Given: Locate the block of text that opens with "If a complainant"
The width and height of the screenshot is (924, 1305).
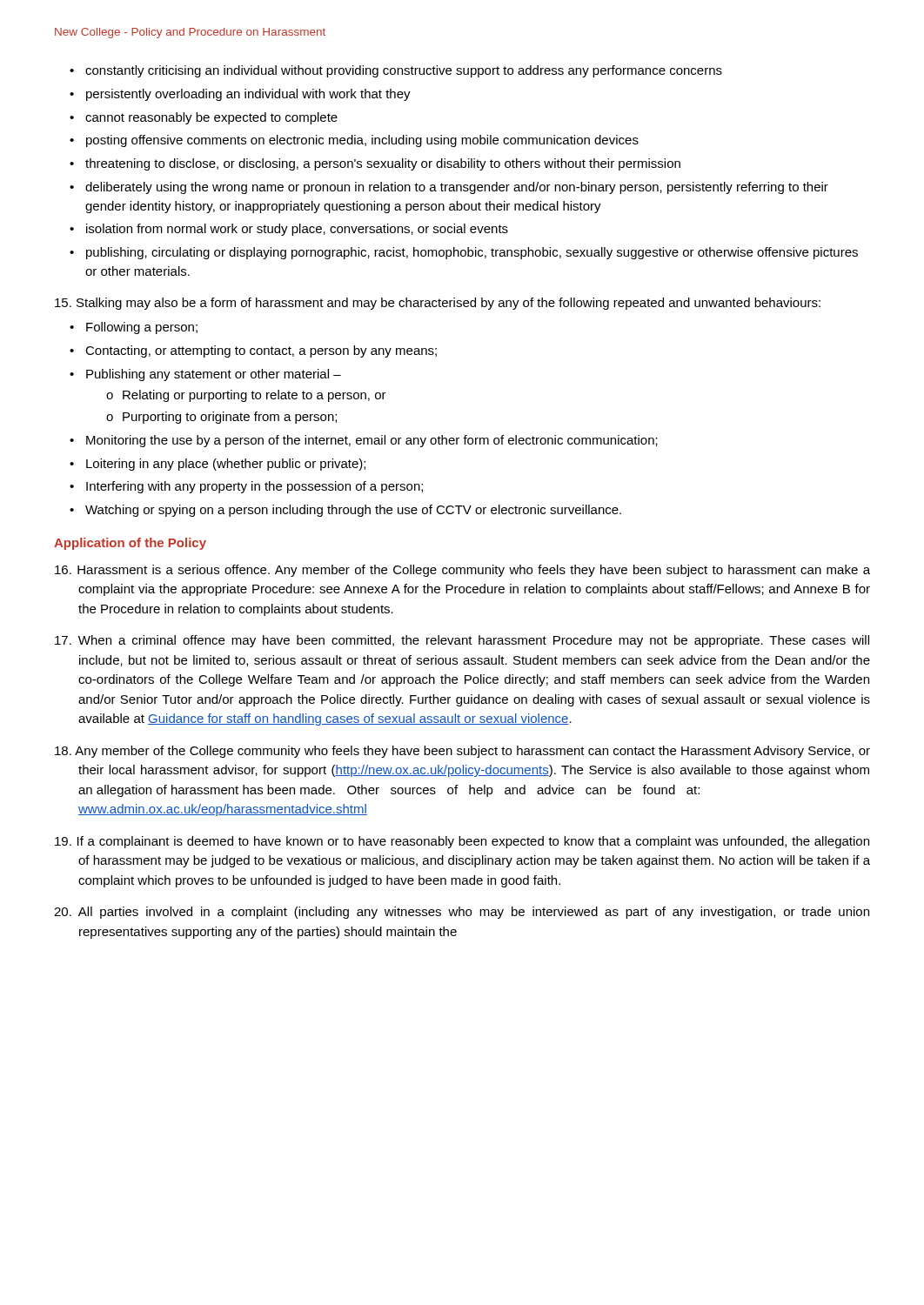Looking at the screenshot, I should [x=462, y=860].
